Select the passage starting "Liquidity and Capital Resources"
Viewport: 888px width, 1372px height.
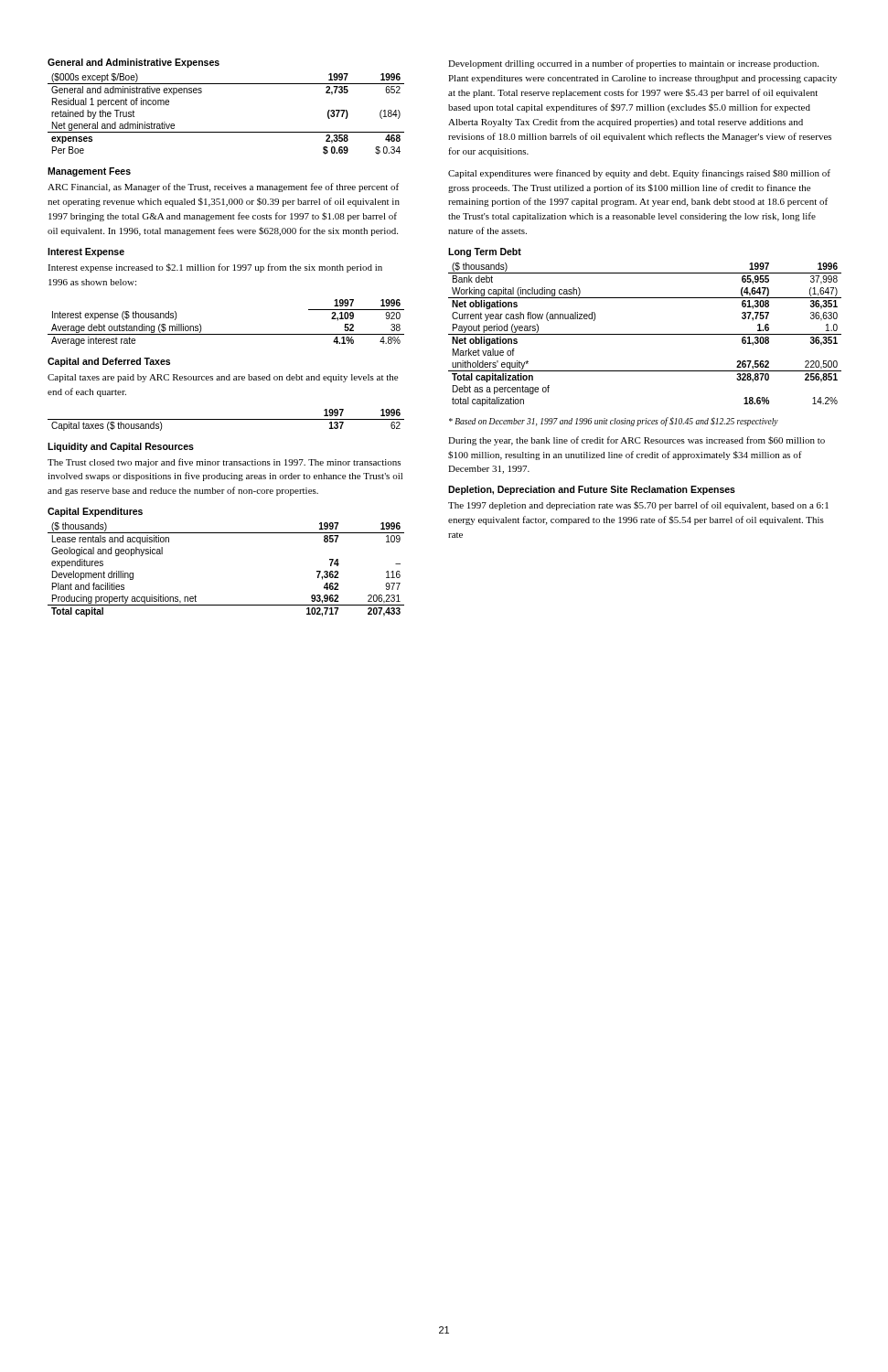click(x=121, y=446)
